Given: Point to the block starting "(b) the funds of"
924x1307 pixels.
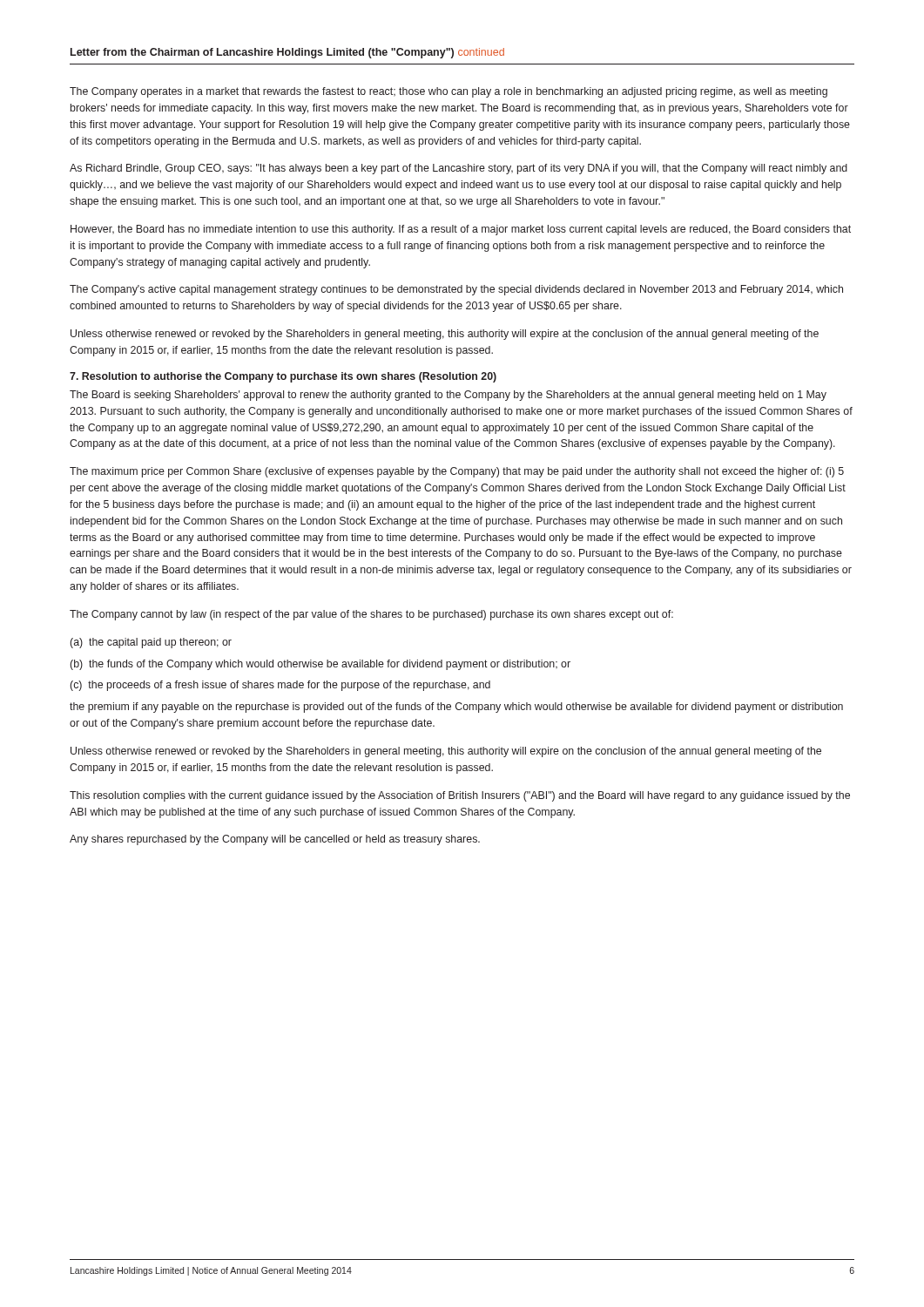Looking at the screenshot, I should point(320,664).
